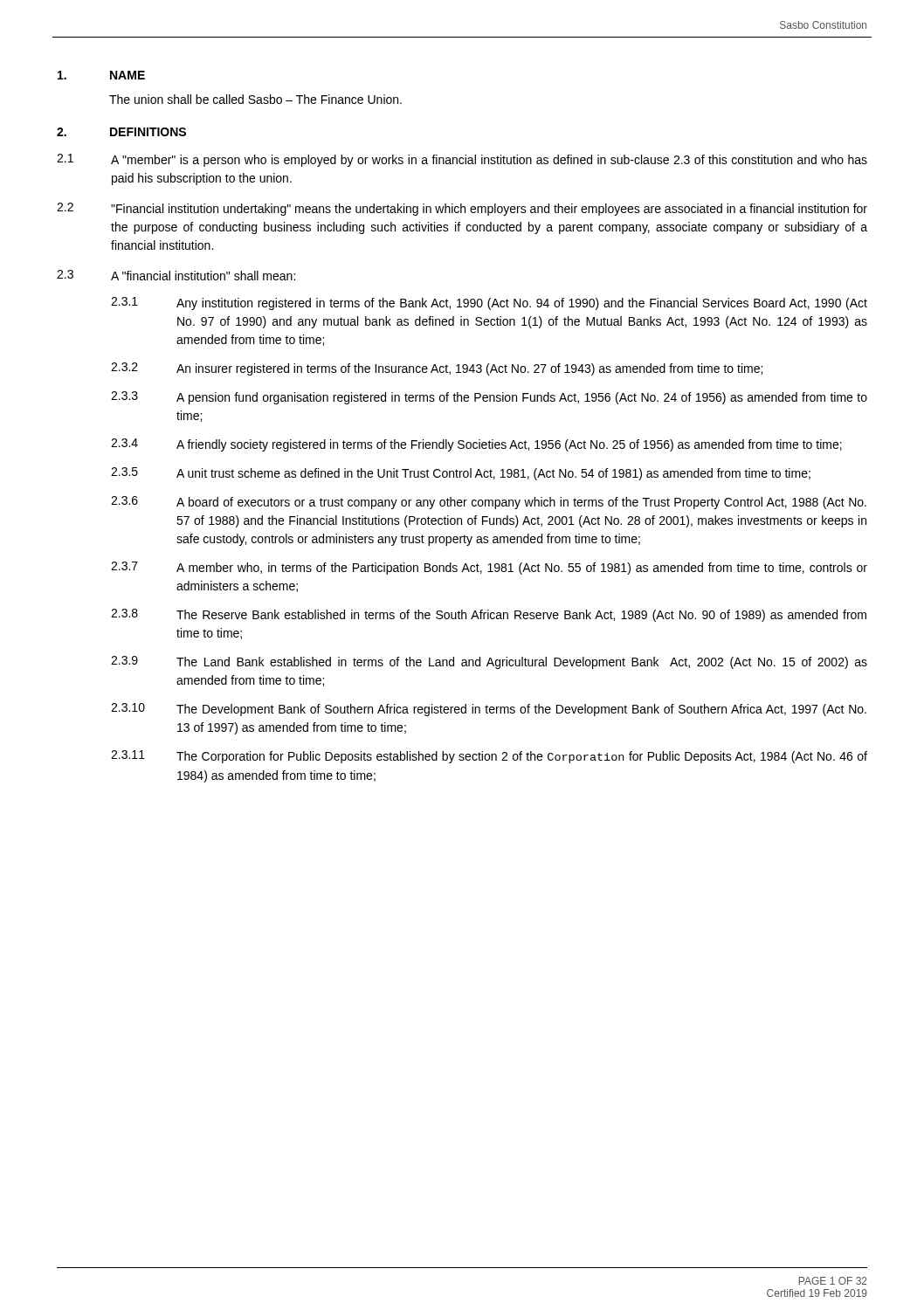Click the passage that begins "2.3.10 The Development"
924x1310 pixels.
coord(489,719)
